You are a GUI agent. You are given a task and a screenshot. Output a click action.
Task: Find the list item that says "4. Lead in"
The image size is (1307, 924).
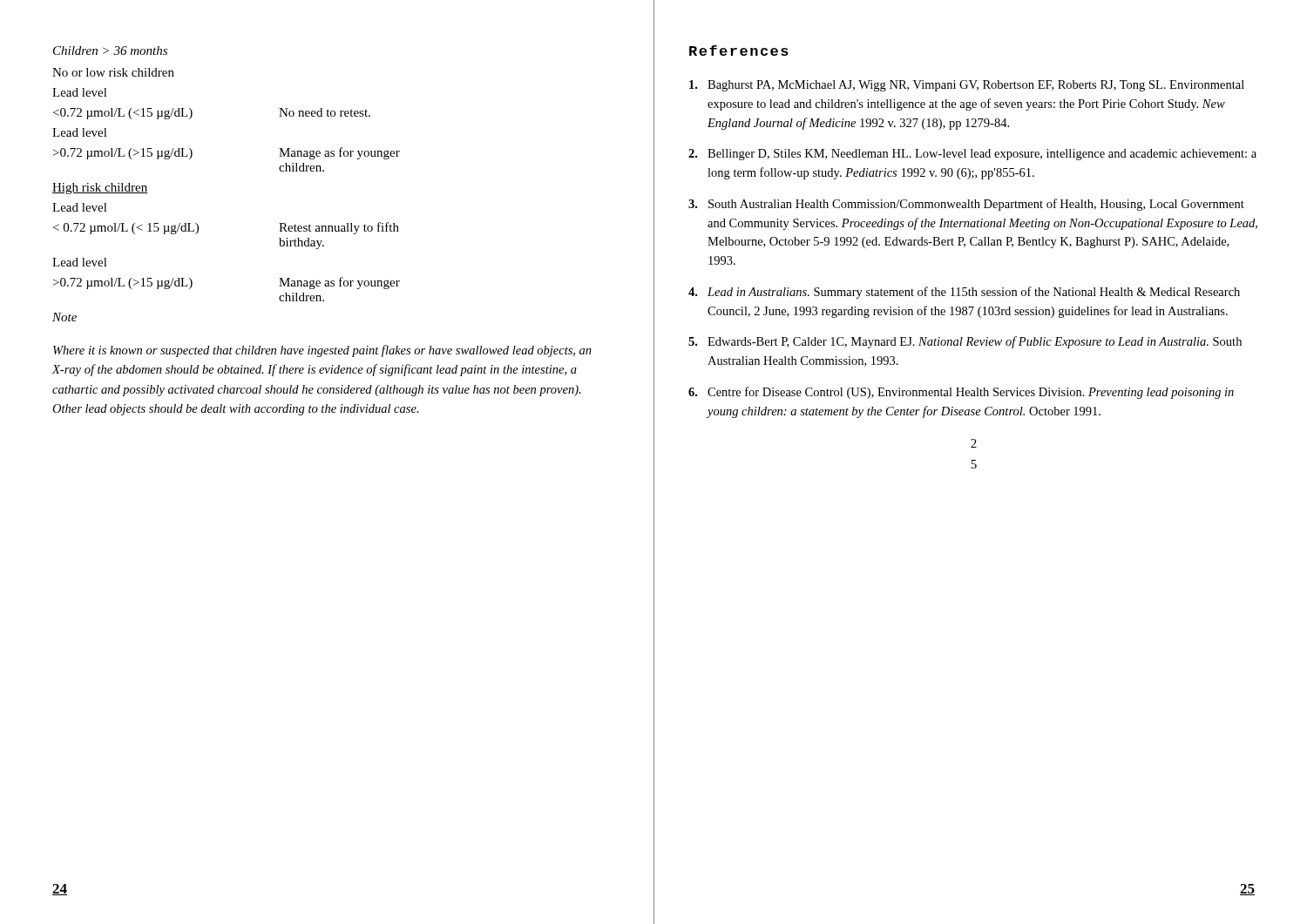(x=974, y=302)
